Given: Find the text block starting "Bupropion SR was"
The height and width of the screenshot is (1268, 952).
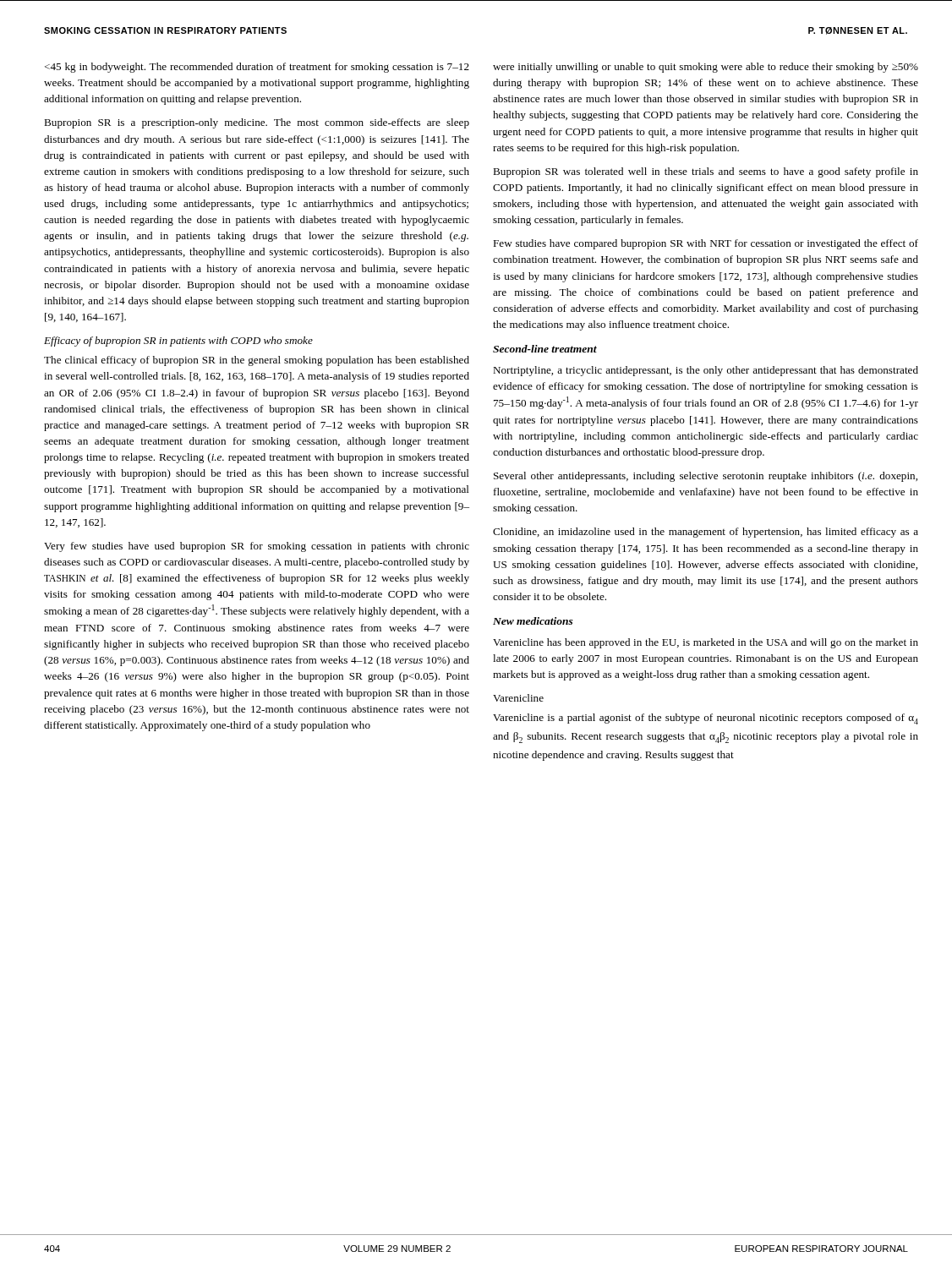Looking at the screenshot, I should tap(706, 195).
